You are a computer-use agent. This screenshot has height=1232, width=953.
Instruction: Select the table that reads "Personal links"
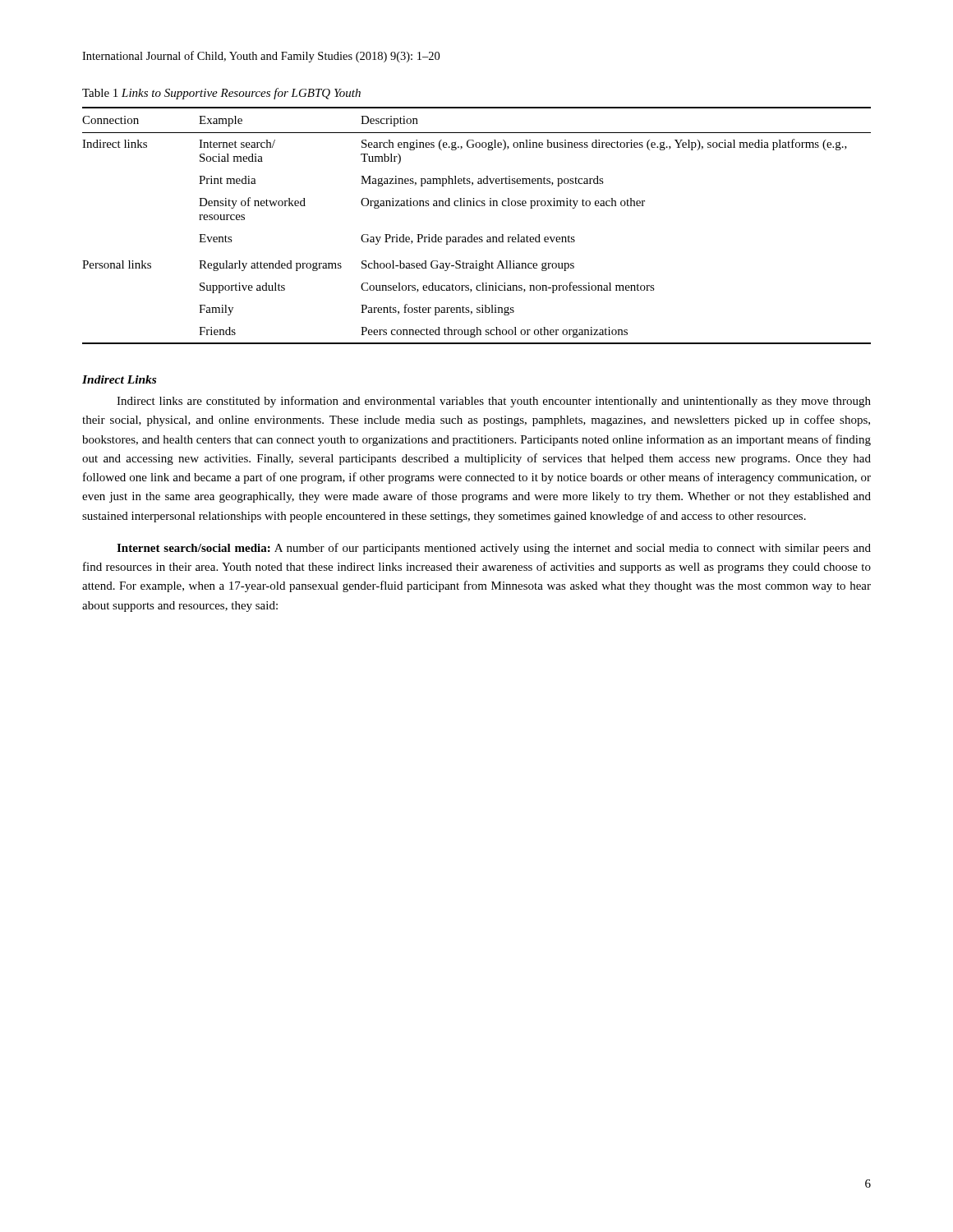tap(476, 225)
